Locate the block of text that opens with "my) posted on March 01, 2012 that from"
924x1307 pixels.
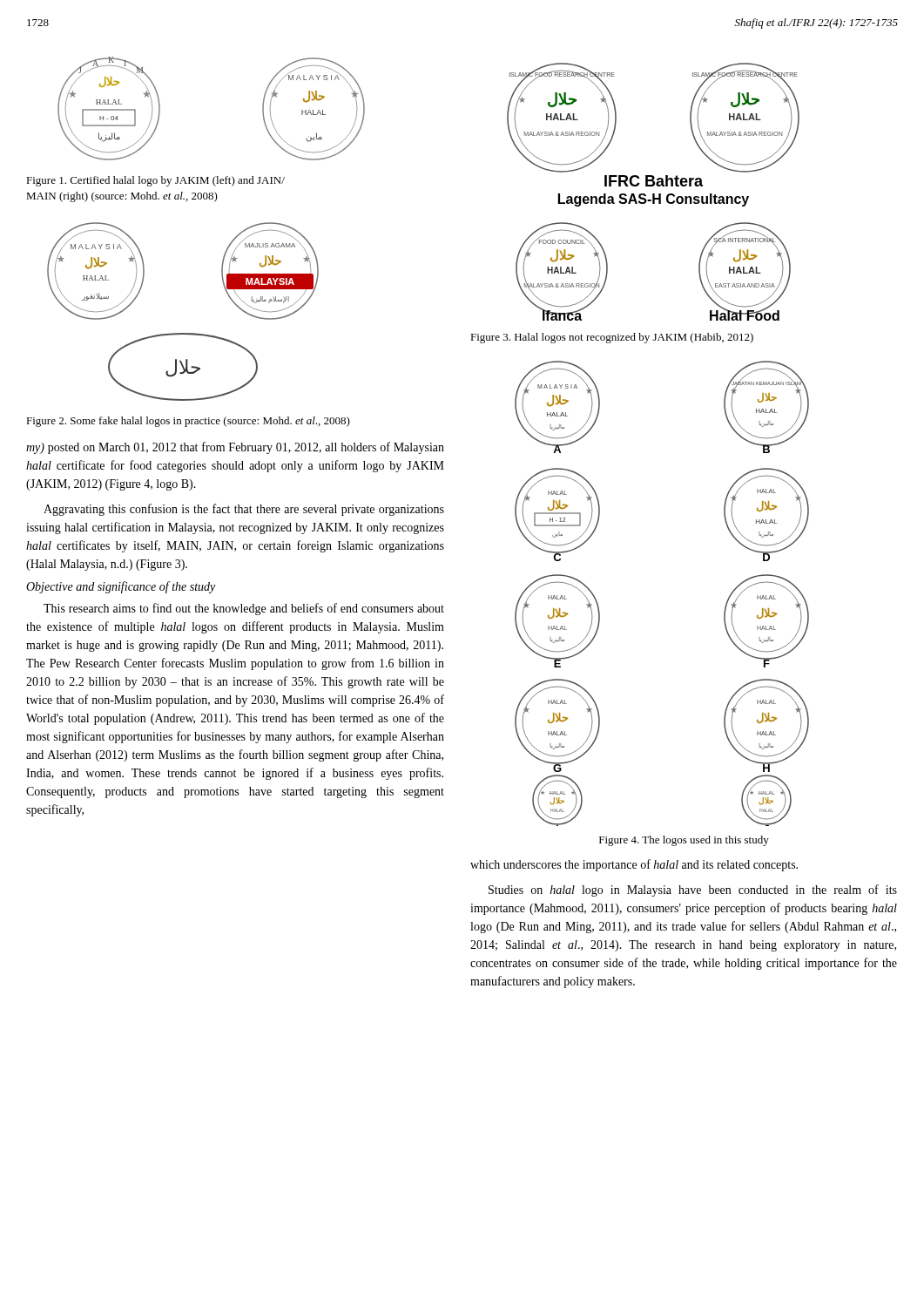point(235,465)
